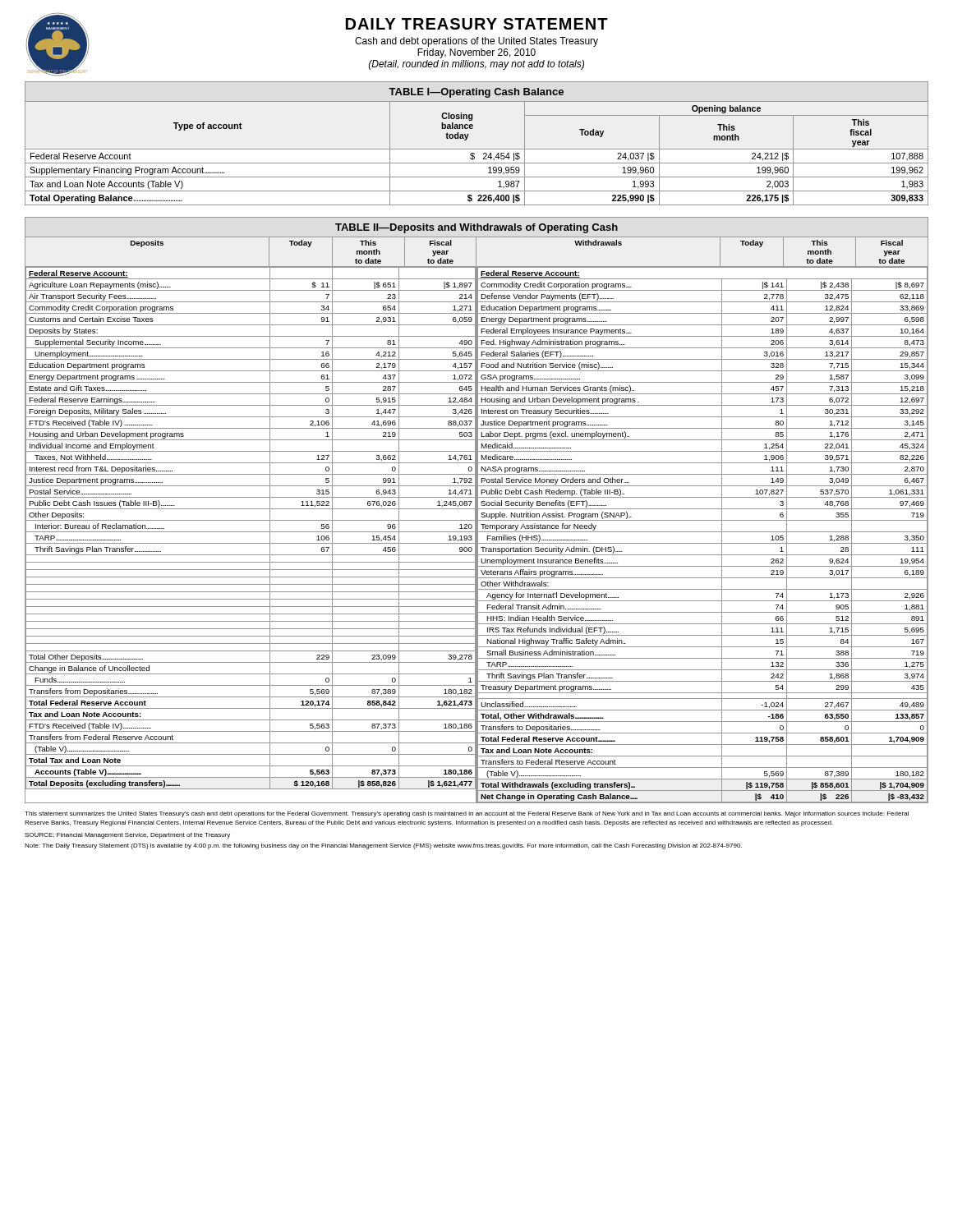Where is the passage that starts "Cash and debt operations of the United"?
Screen dimensions: 1232x953
pos(476,53)
